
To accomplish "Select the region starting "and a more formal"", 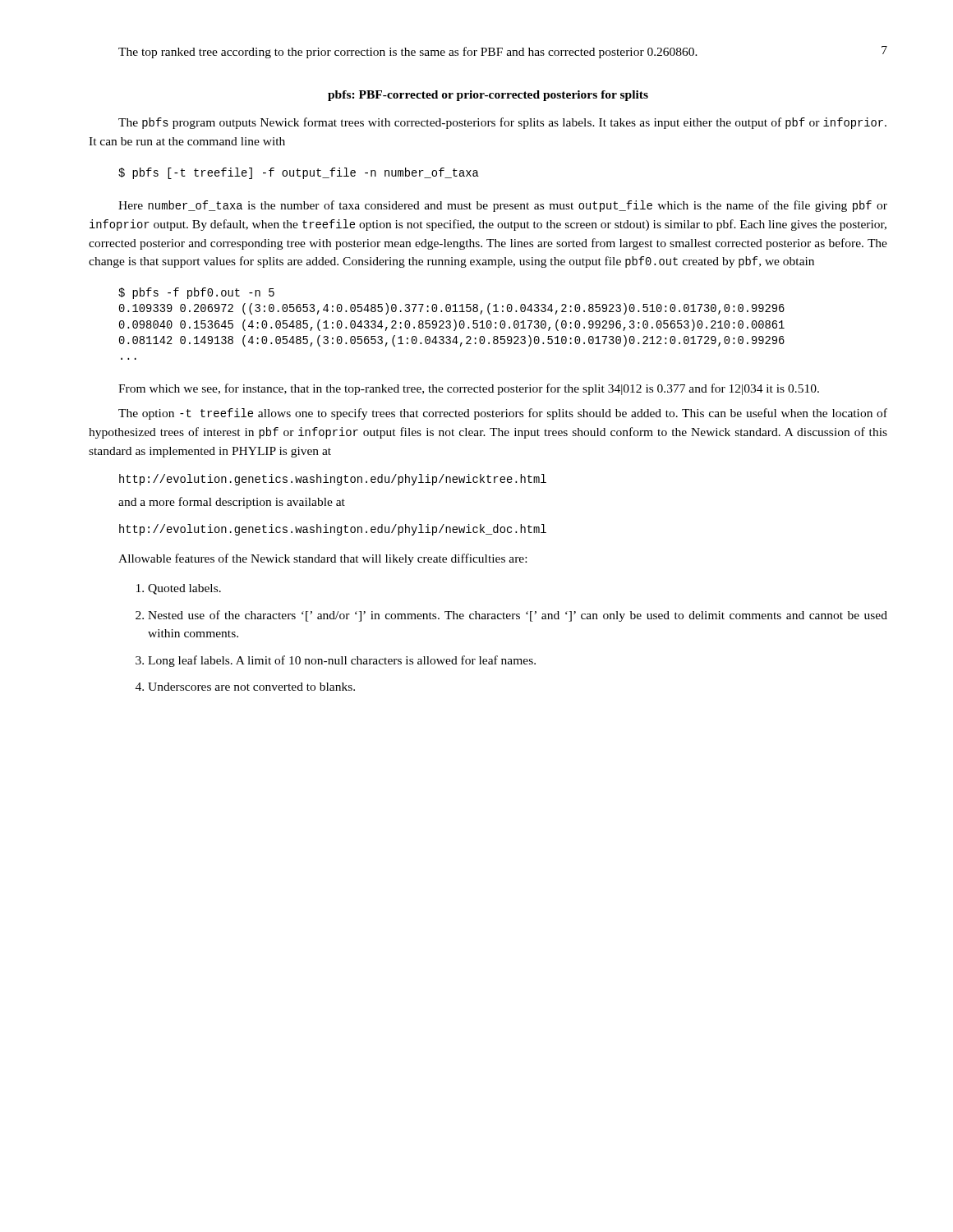I will pos(232,503).
